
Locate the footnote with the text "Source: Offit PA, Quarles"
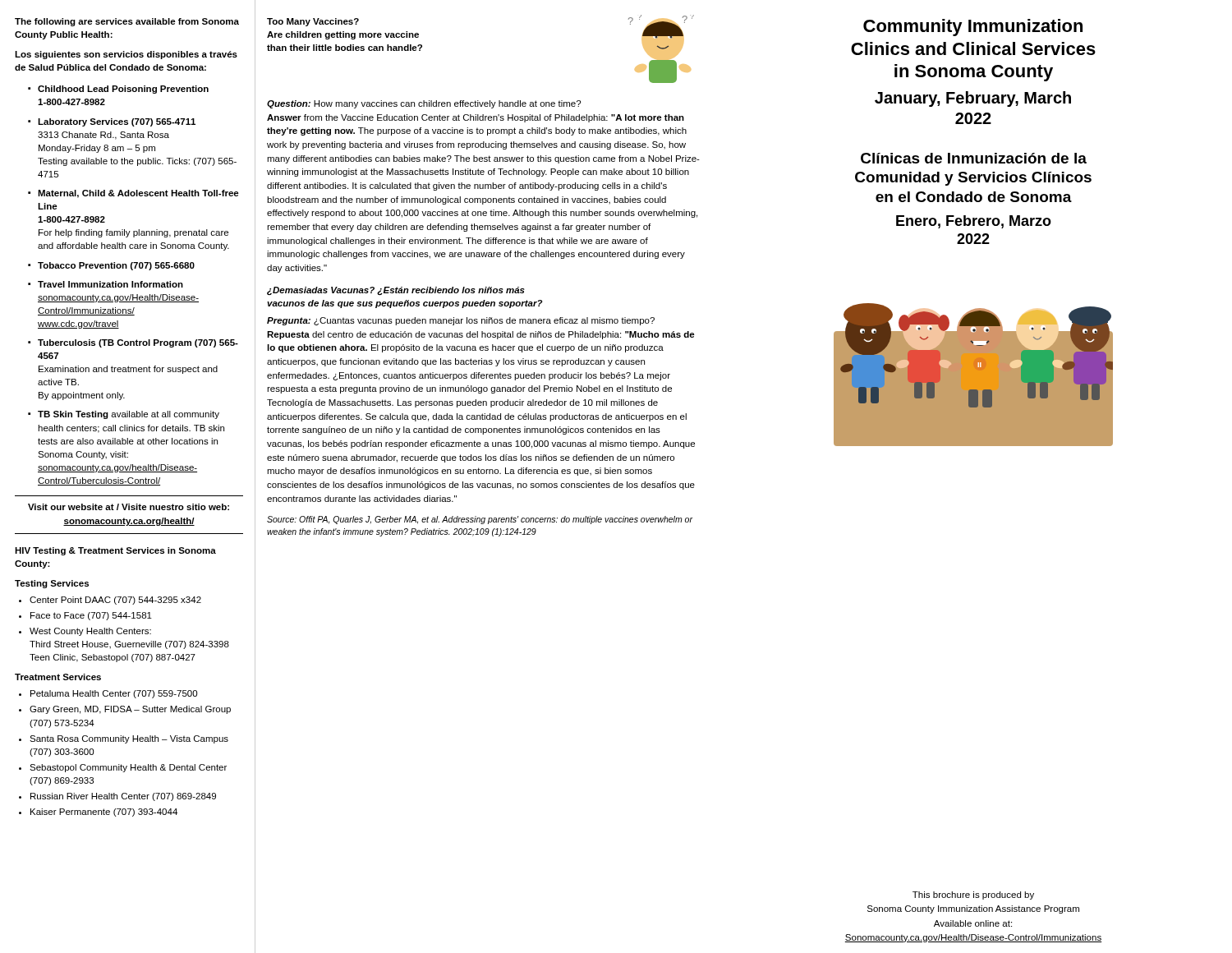pos(480,526)
